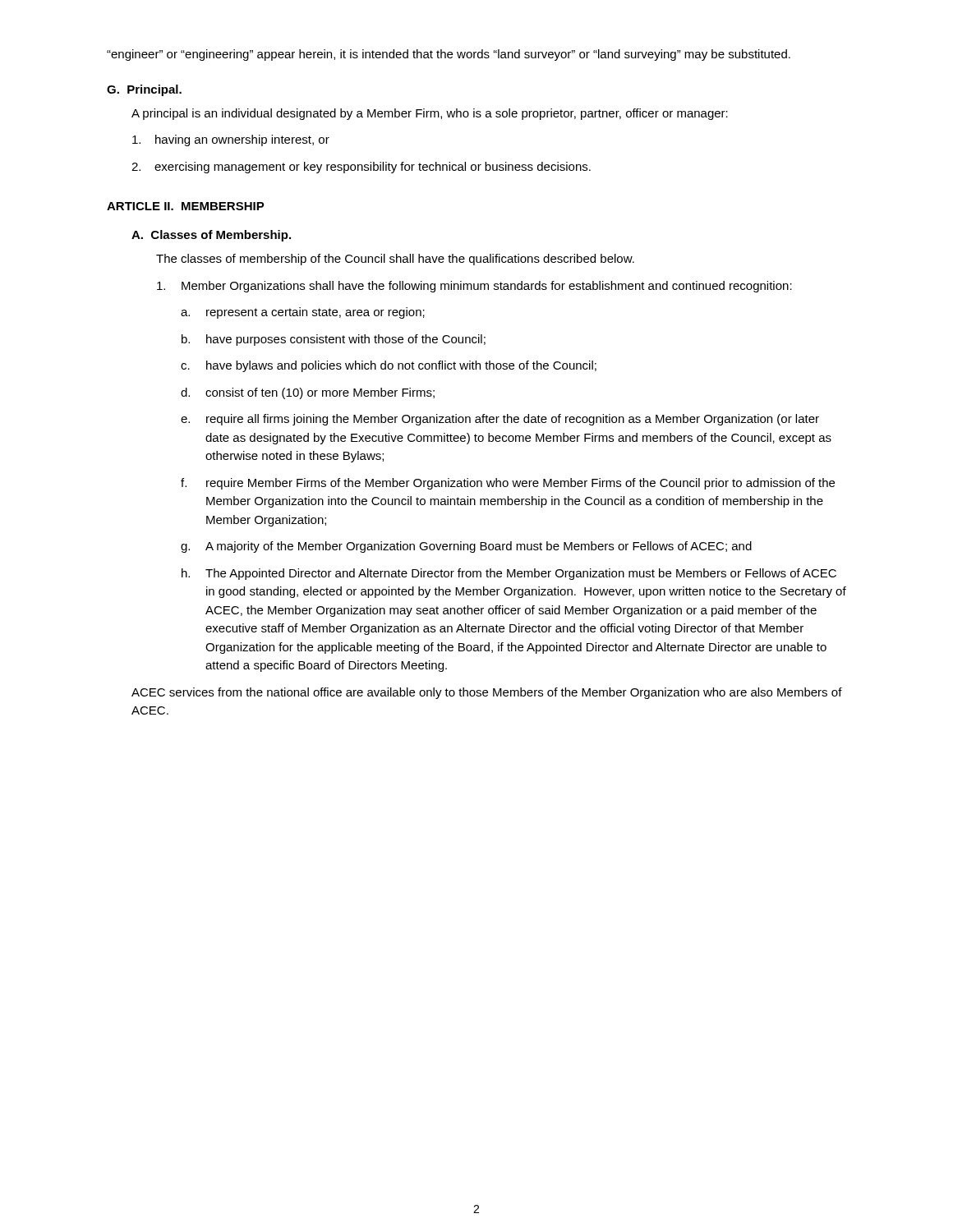Locate the text starting "g. A majority of the Member"
The image size is (953, 1232).
tap(466, 546)
